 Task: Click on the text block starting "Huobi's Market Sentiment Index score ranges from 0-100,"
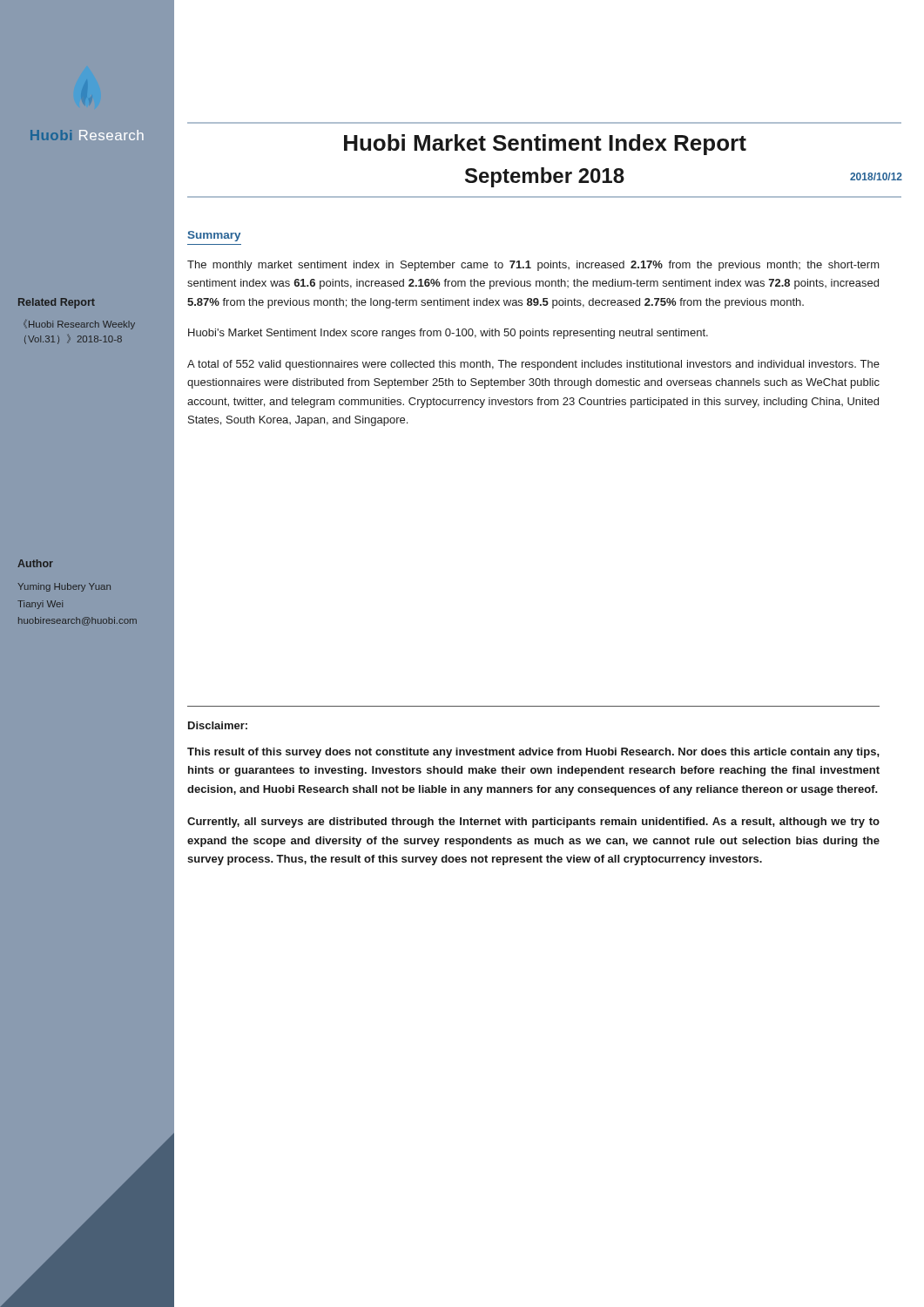pos(448,333)
